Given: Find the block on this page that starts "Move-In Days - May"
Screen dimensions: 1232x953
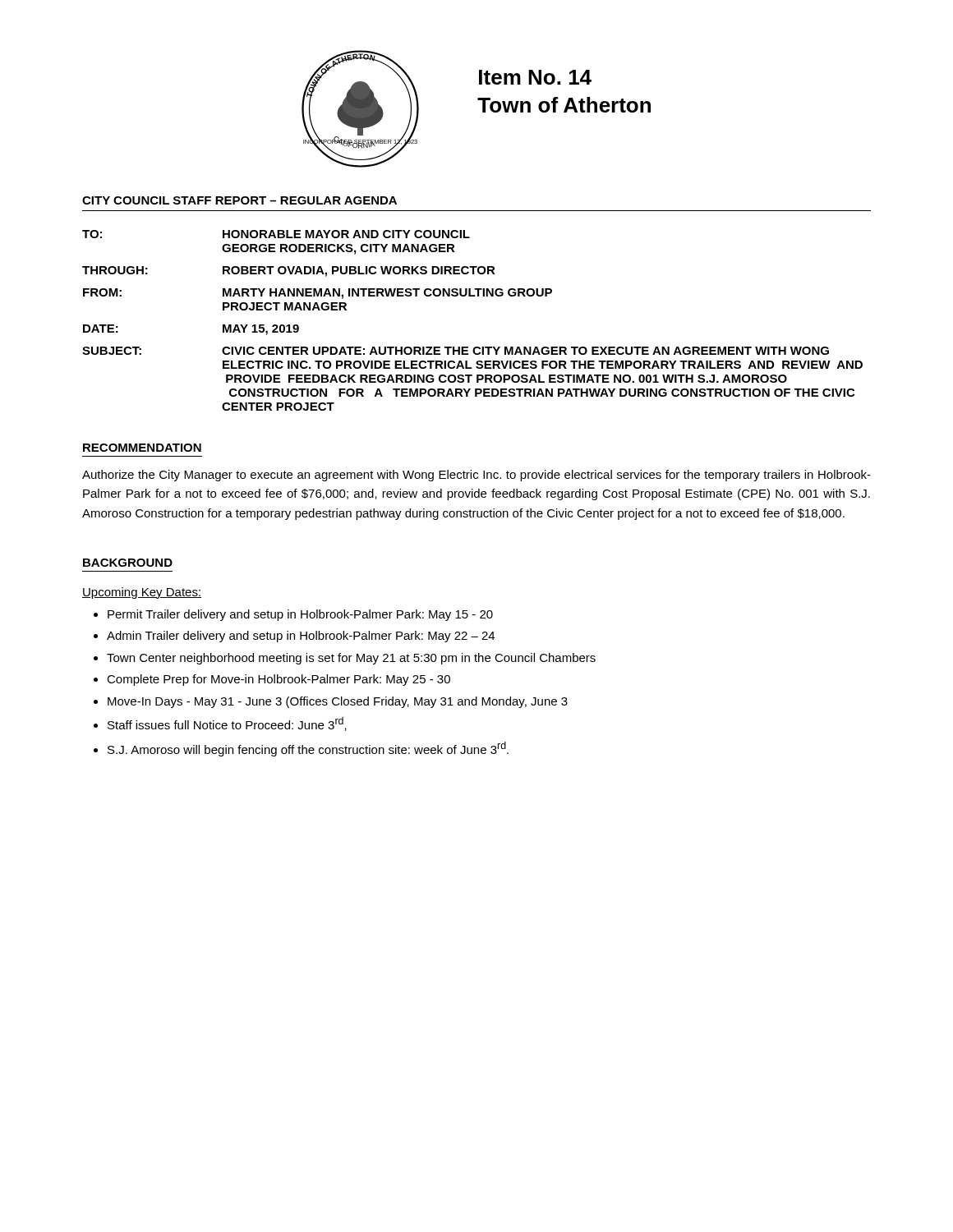Looking at the screenshot, I should 337,701.
